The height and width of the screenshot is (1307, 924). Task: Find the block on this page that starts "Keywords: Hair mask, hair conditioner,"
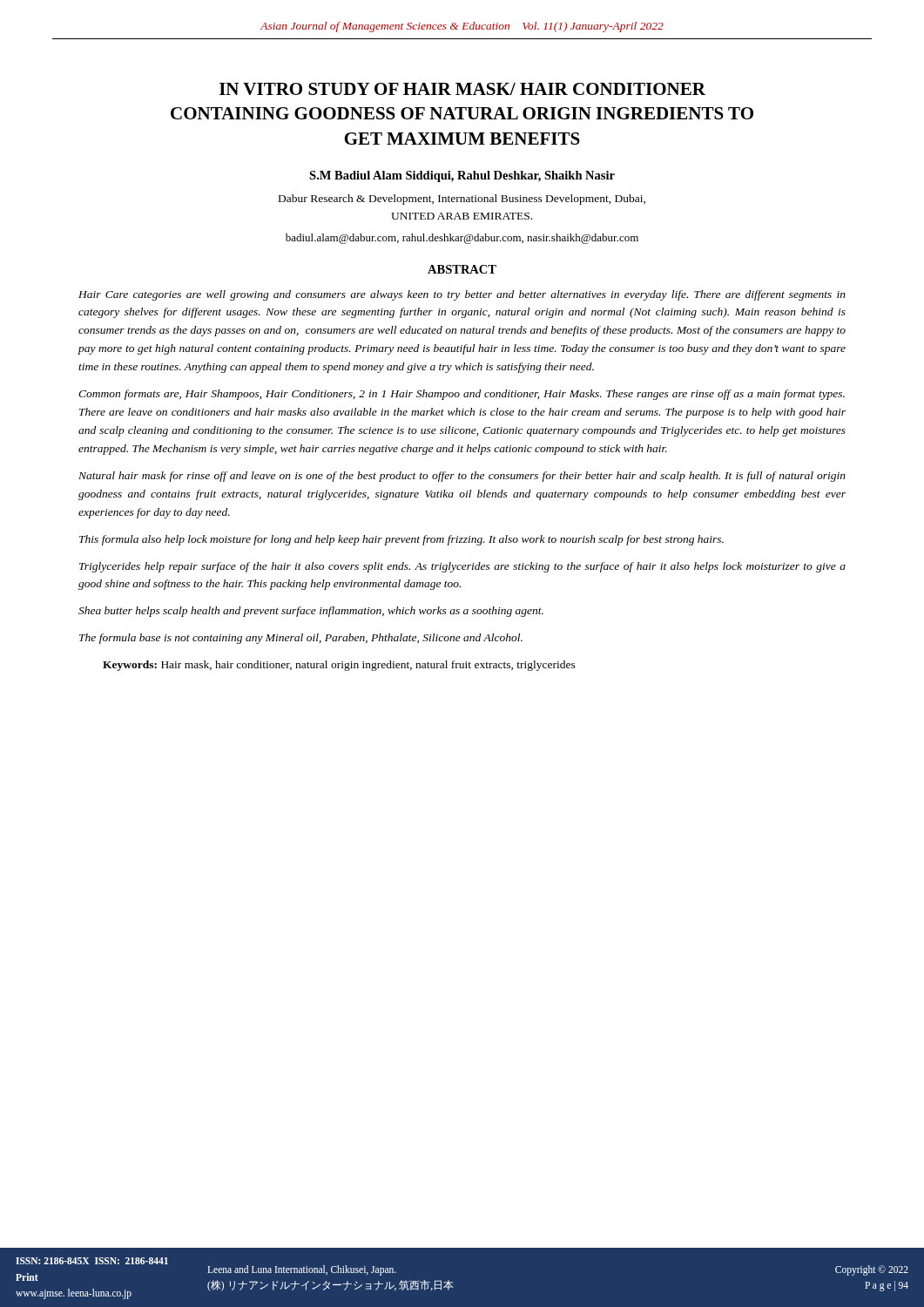(339, 665)
